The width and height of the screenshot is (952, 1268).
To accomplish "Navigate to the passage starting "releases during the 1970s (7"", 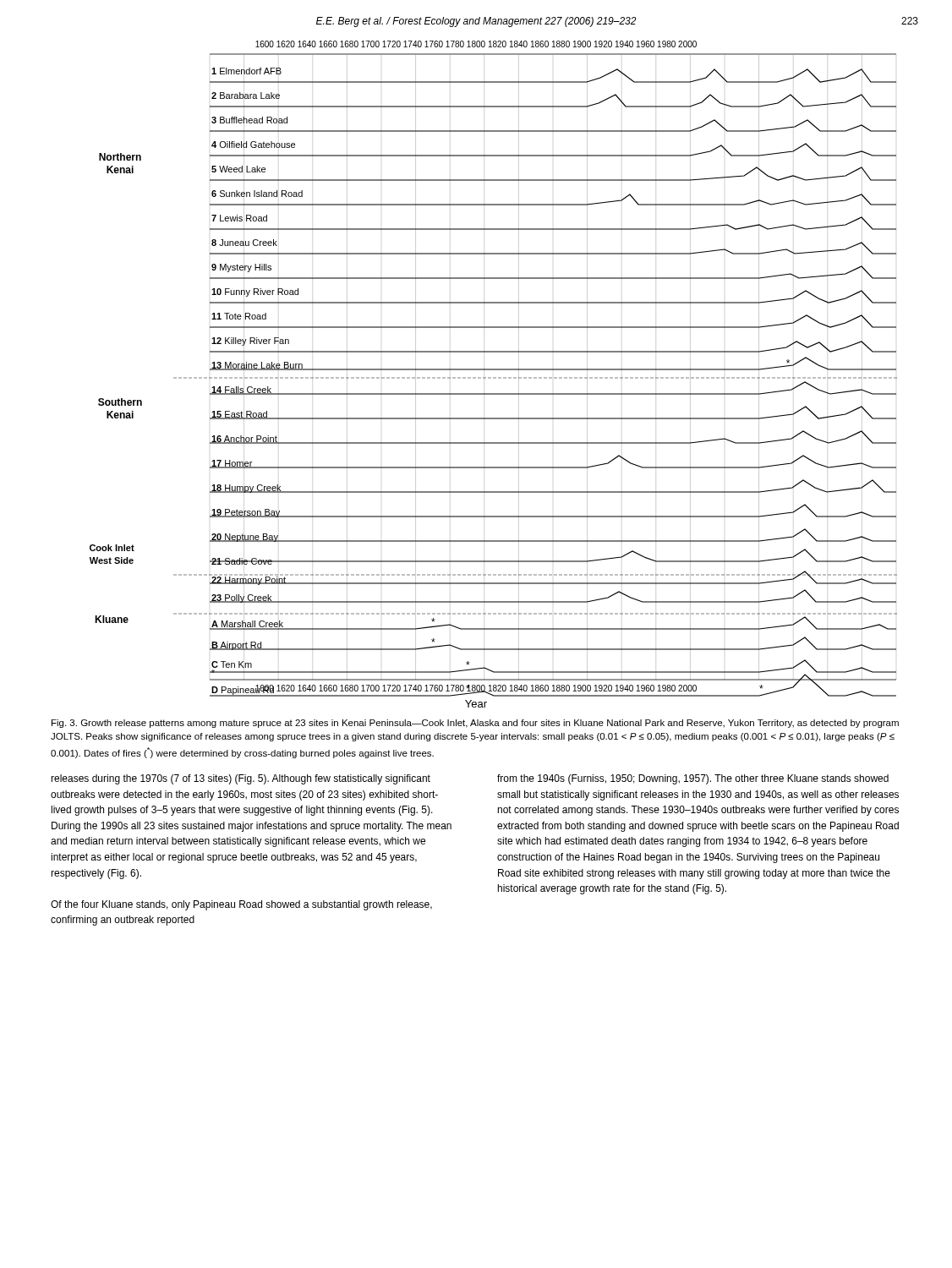I will [251, 849].
